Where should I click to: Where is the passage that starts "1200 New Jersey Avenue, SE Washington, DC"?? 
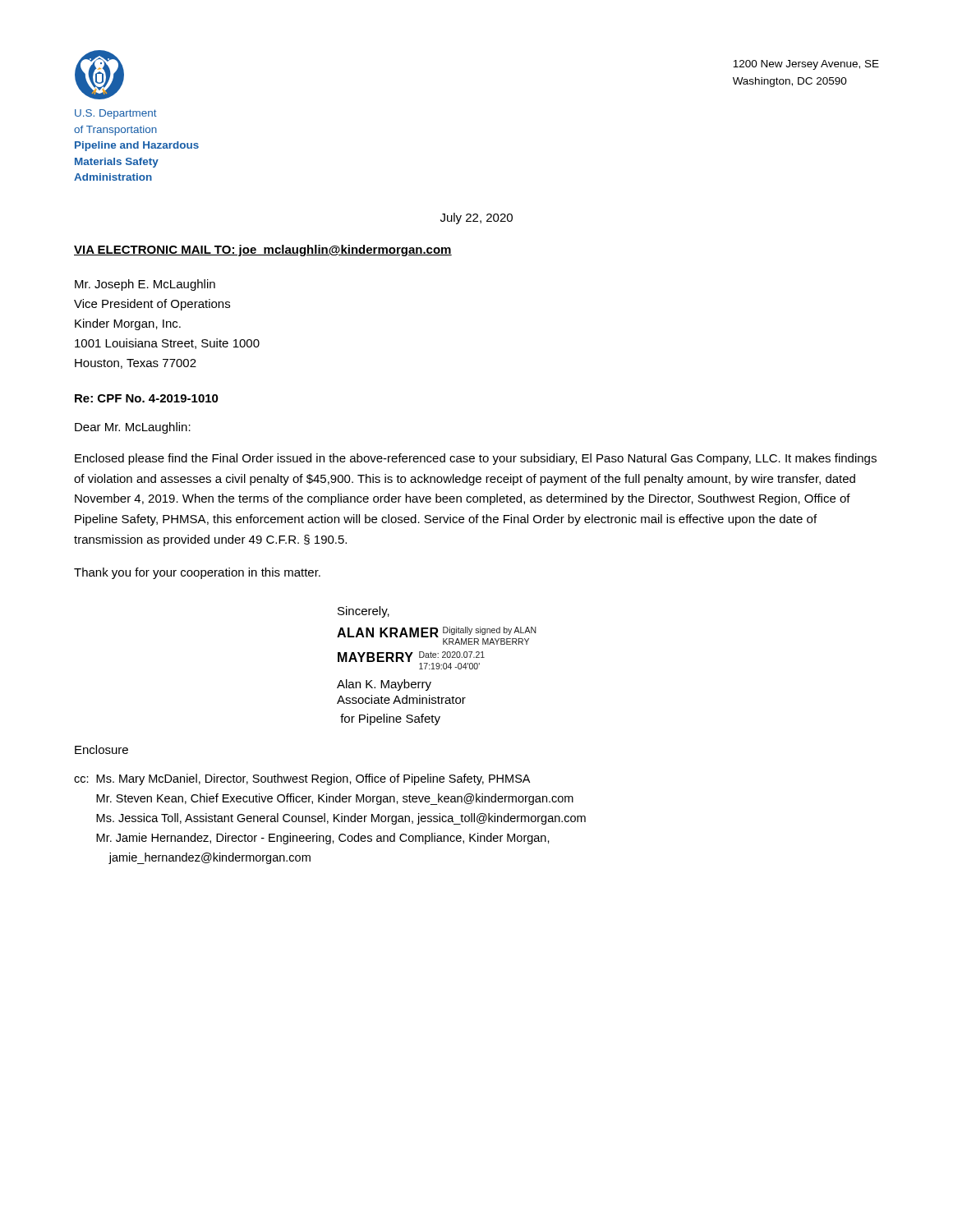coord(806,72)
